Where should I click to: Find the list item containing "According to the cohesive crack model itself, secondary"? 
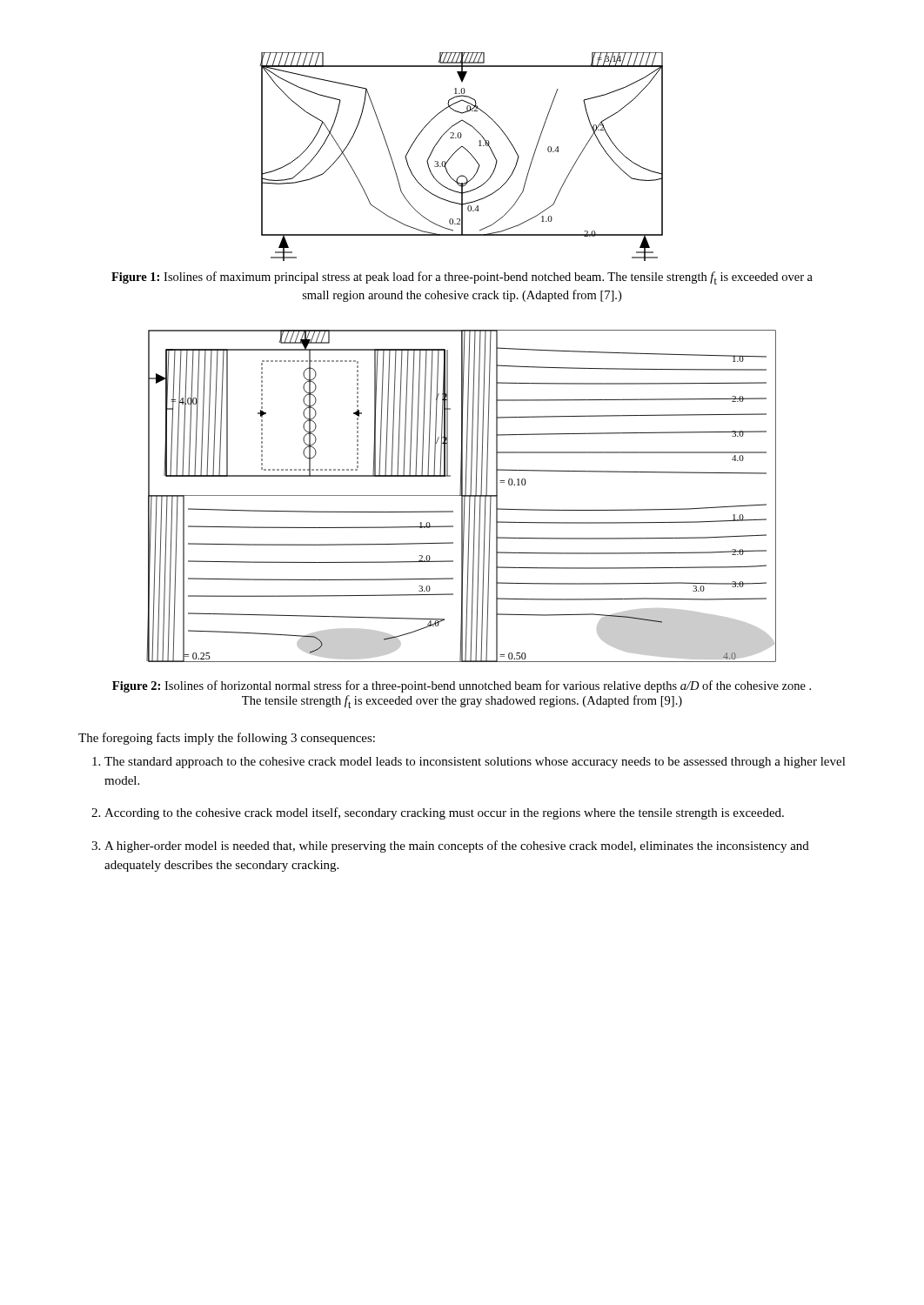pos(445,813)
